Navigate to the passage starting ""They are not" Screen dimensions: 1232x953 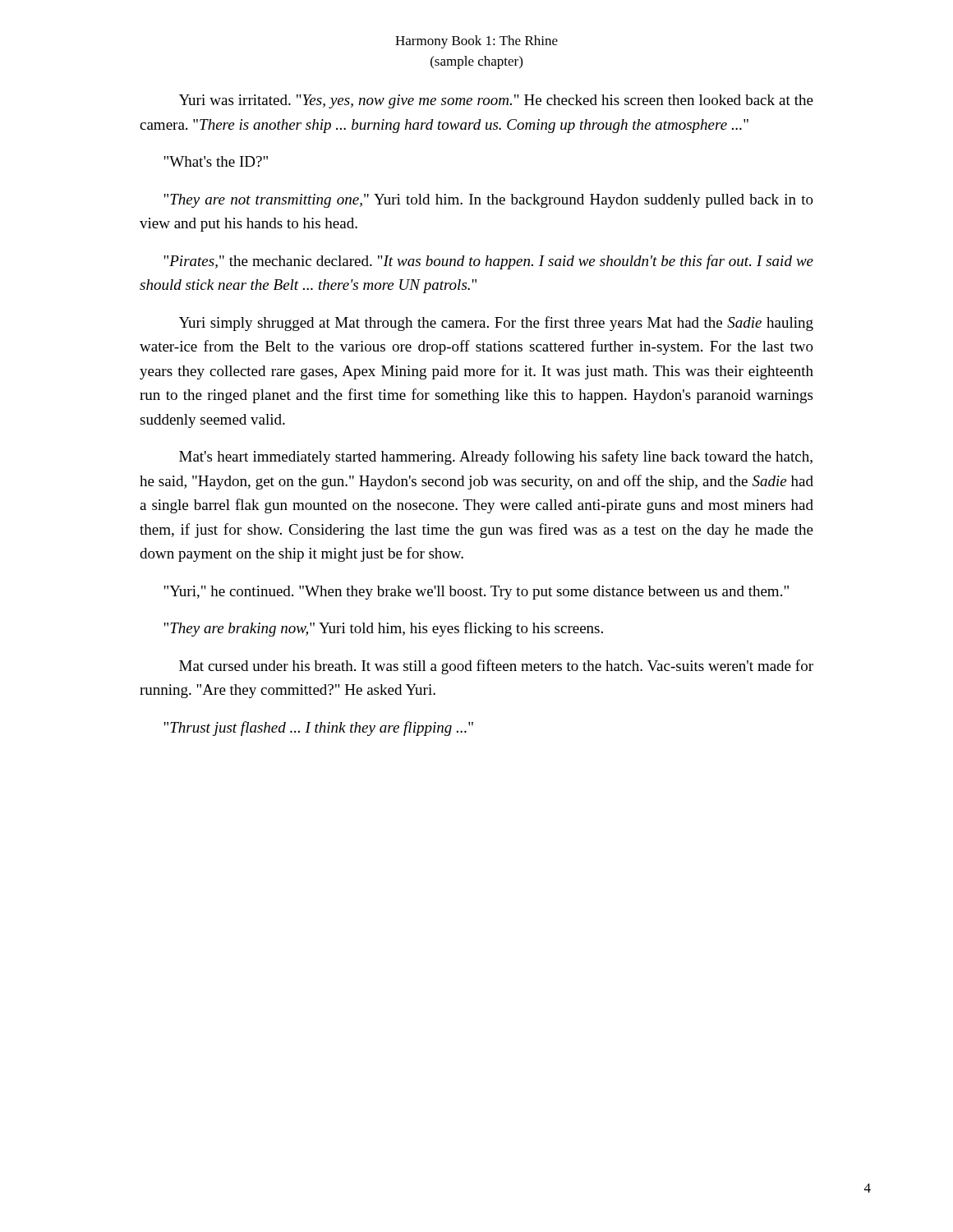point(476,211)
